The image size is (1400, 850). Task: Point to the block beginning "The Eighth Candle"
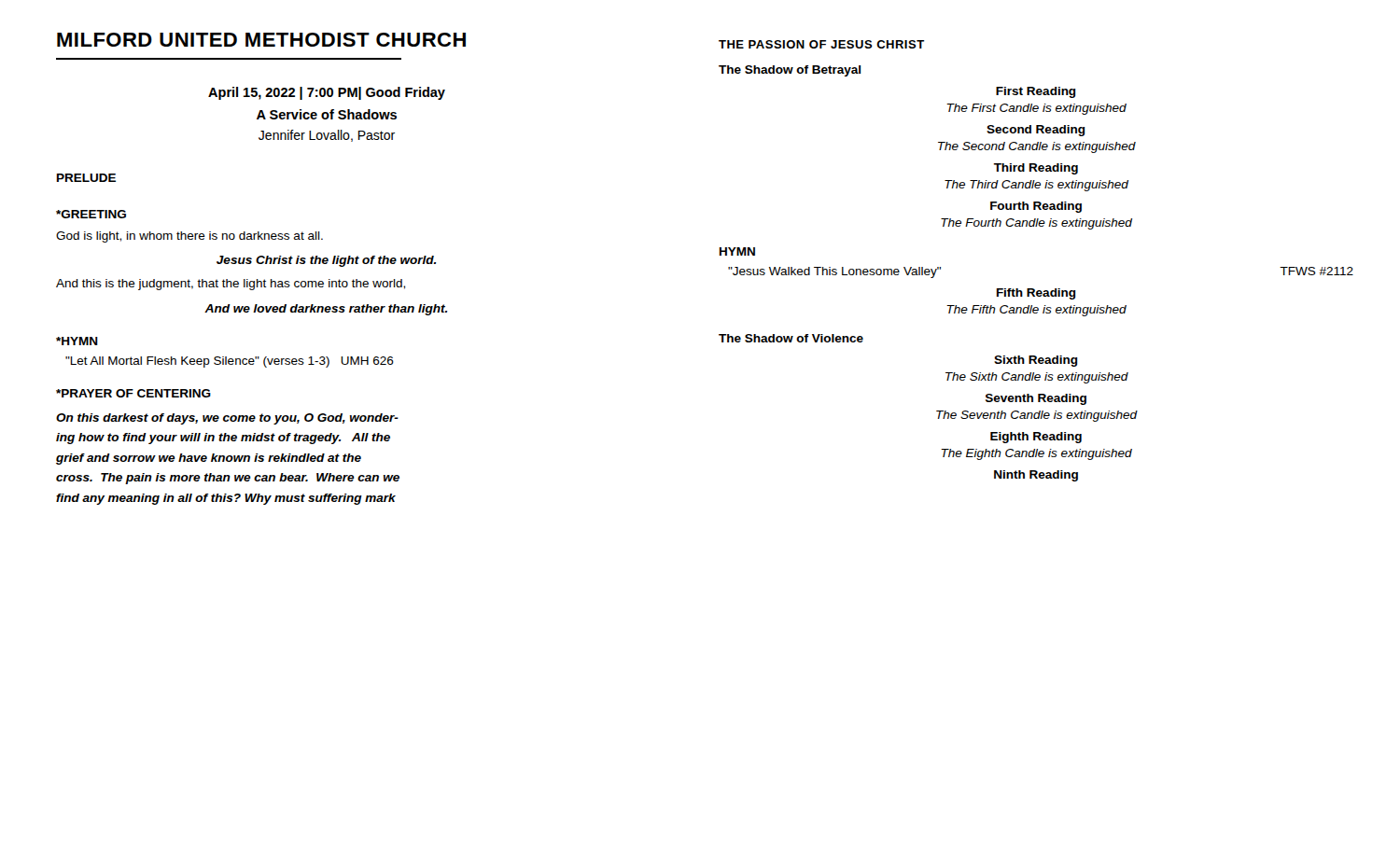click(1036, 453)
